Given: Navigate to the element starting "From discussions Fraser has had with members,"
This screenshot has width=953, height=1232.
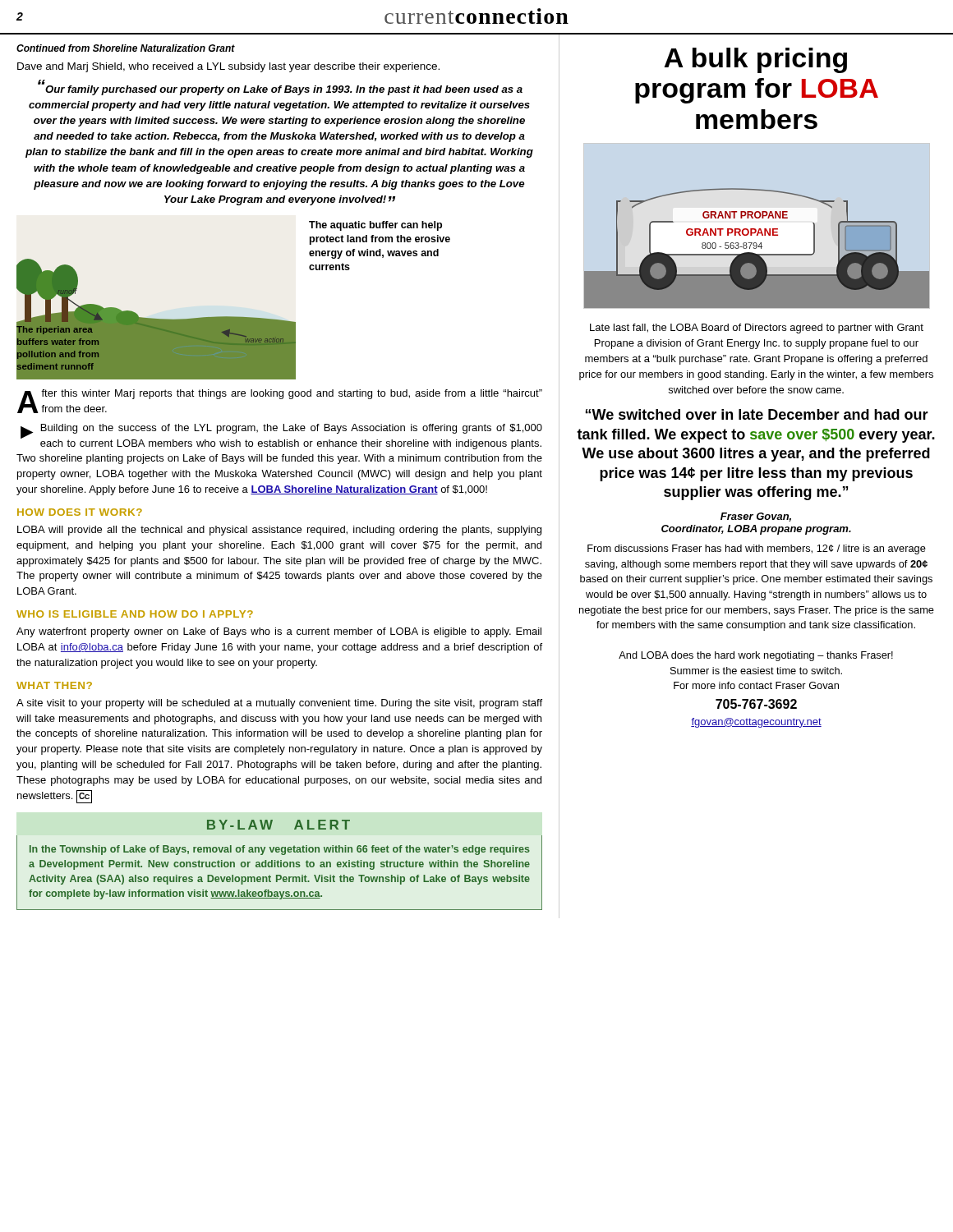Looking at the screenshot, I should pyautogui.click(x=756, y=617).
